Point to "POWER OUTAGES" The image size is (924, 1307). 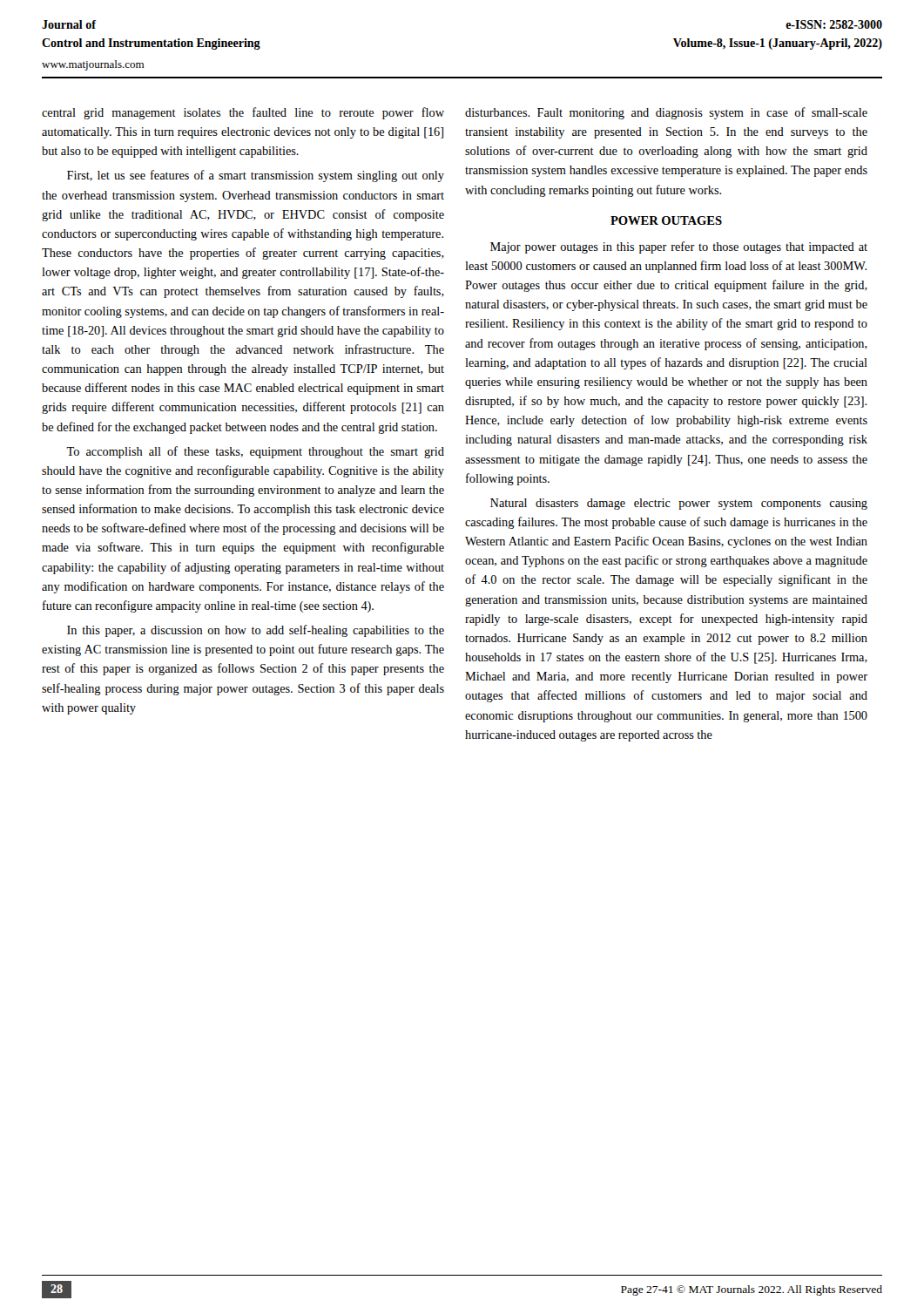click(666, 220)
